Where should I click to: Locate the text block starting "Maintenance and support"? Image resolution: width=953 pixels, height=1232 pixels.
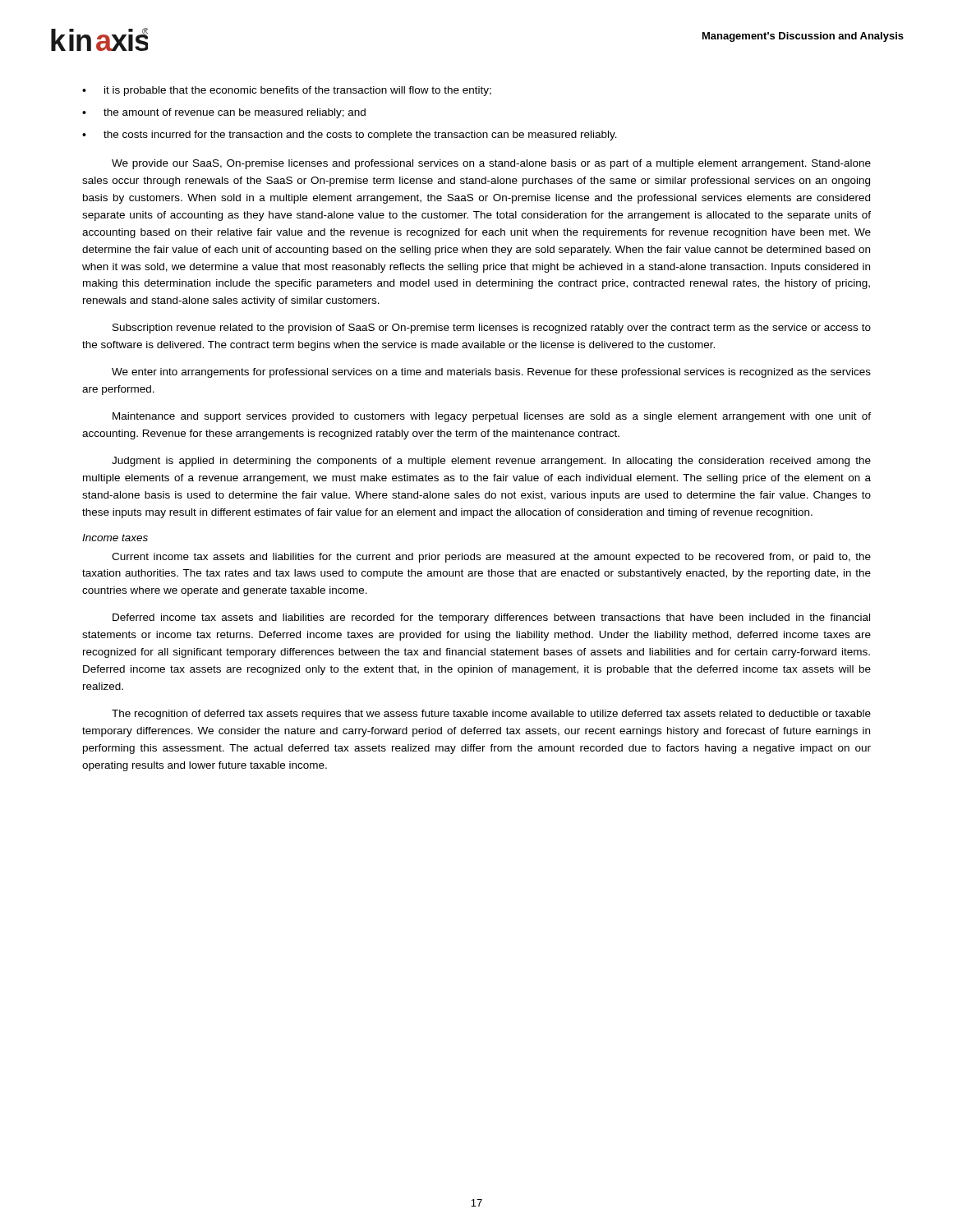click(476, 425)
